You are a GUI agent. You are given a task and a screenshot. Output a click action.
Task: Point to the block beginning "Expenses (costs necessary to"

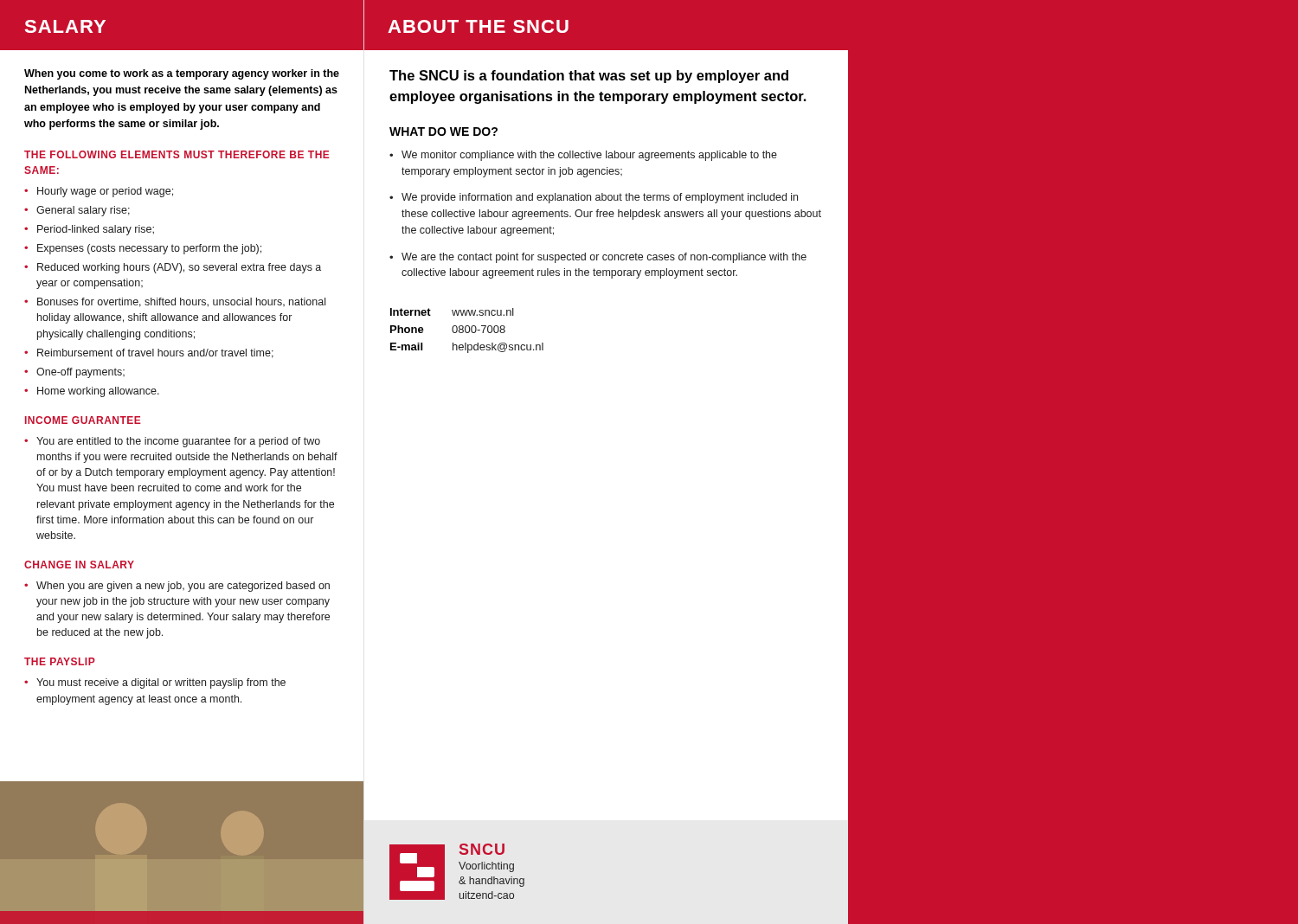(x=149, y=248)
